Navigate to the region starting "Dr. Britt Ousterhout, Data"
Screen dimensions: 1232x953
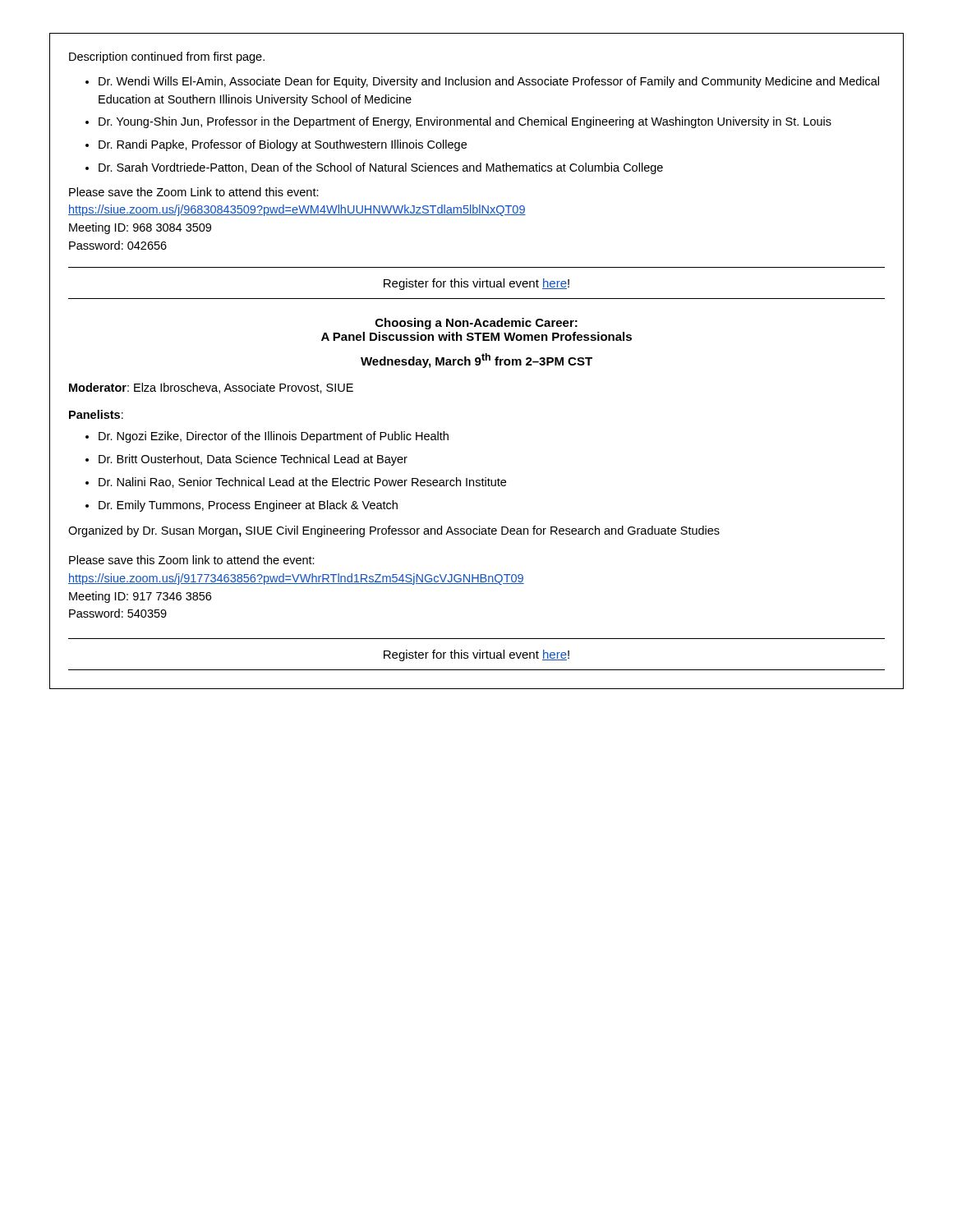click(x=253, y=459)
